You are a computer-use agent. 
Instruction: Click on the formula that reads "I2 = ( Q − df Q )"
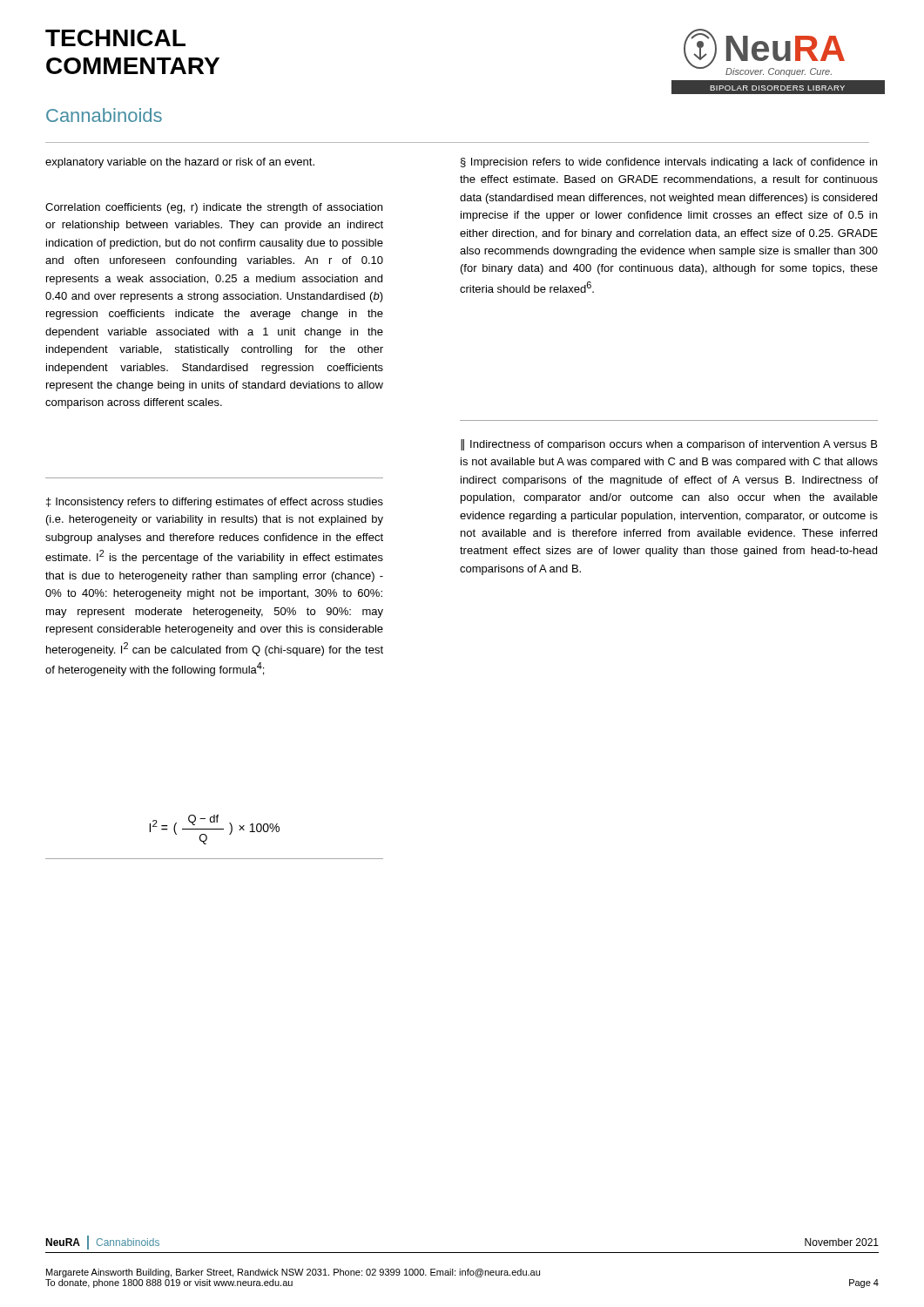(x=214, y=829)
